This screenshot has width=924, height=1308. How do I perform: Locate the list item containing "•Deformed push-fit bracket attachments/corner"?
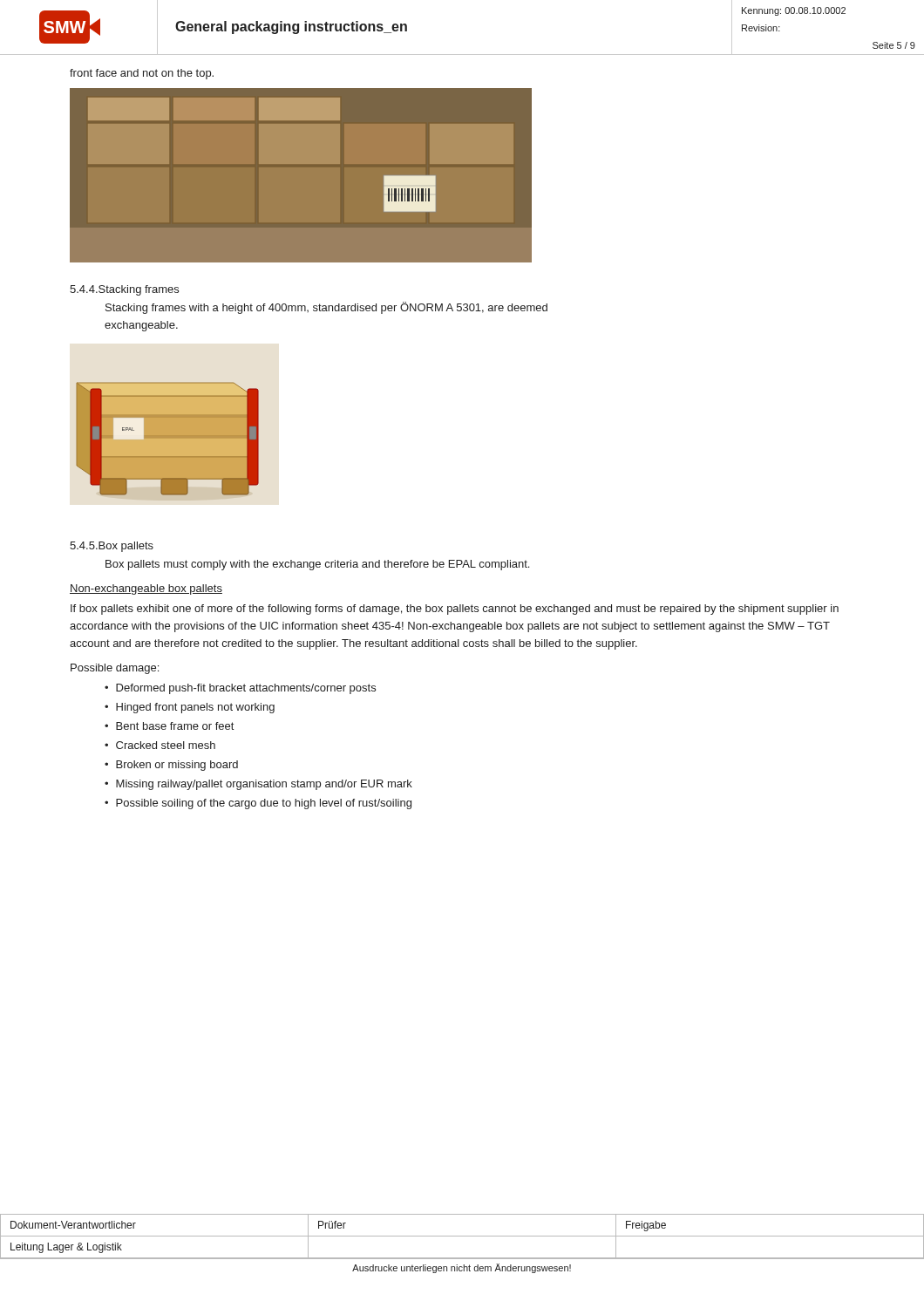(x=240, y=688)
